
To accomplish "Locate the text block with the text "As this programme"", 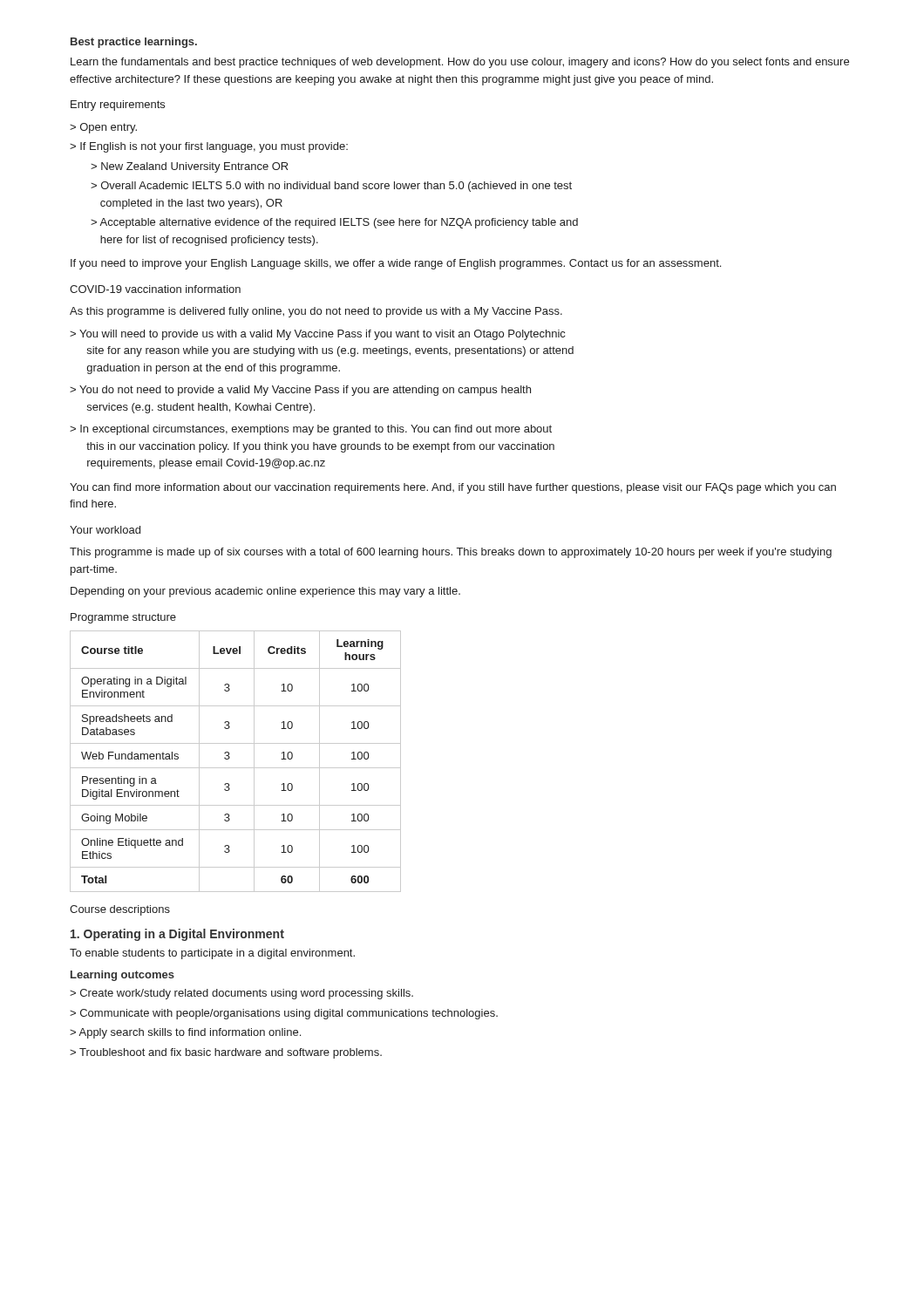I will [316, 311].
